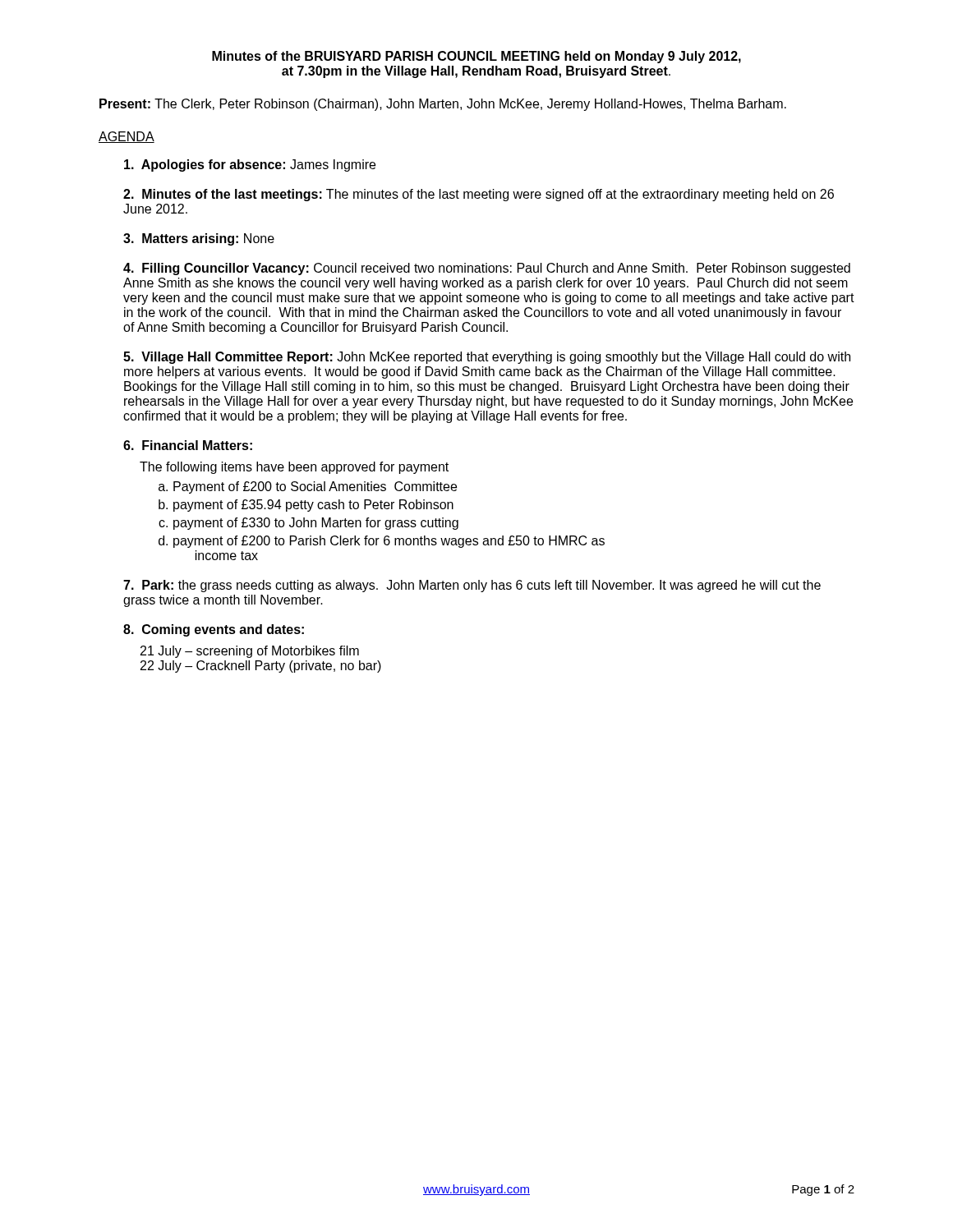Click on the text block starting "Minutes of the"
Image resolution: width=953 pixels, height=1232 pixels.
pyautogui.click(x=476, y=64)
